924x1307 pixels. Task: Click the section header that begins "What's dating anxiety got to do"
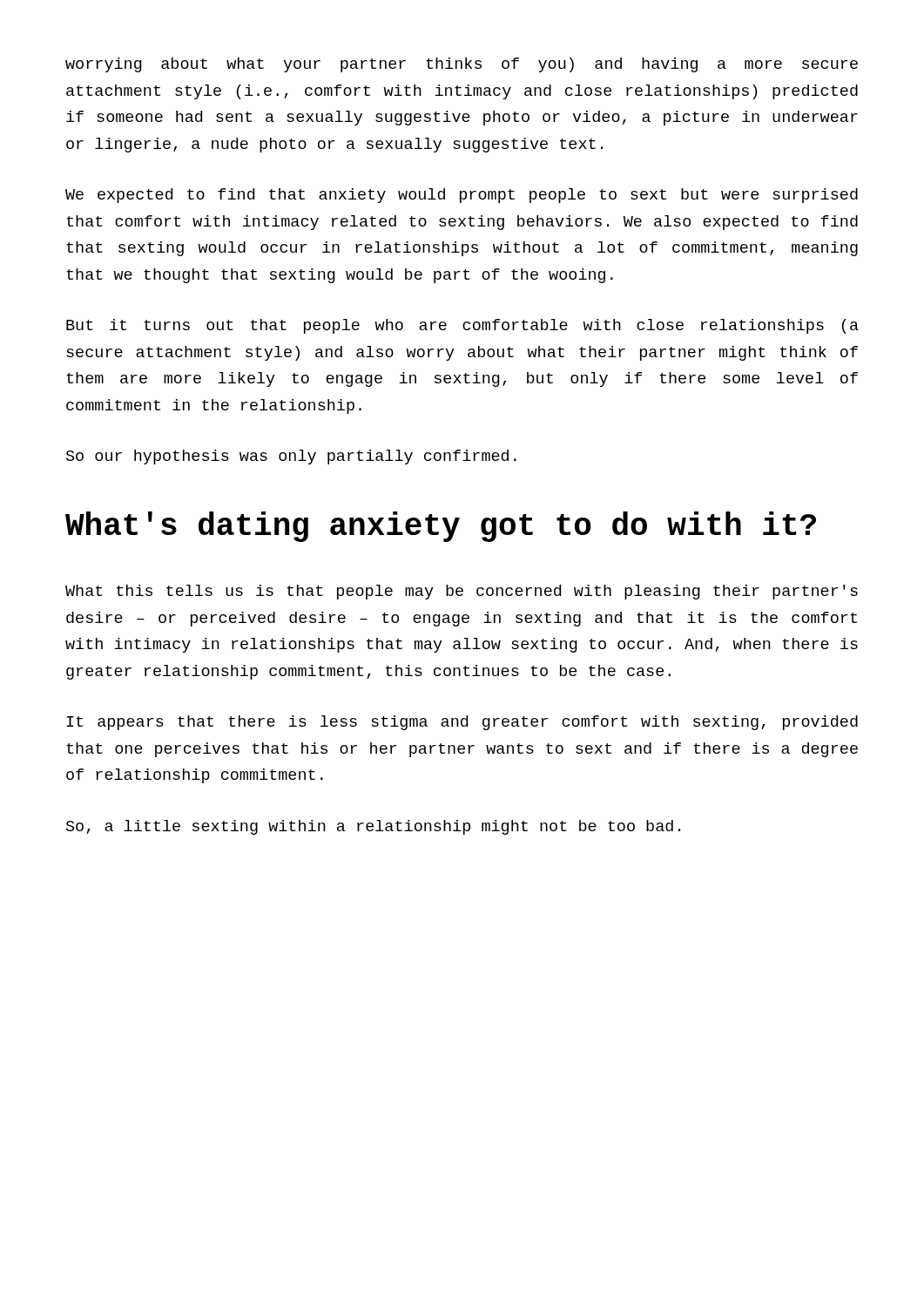pos(442,526)
